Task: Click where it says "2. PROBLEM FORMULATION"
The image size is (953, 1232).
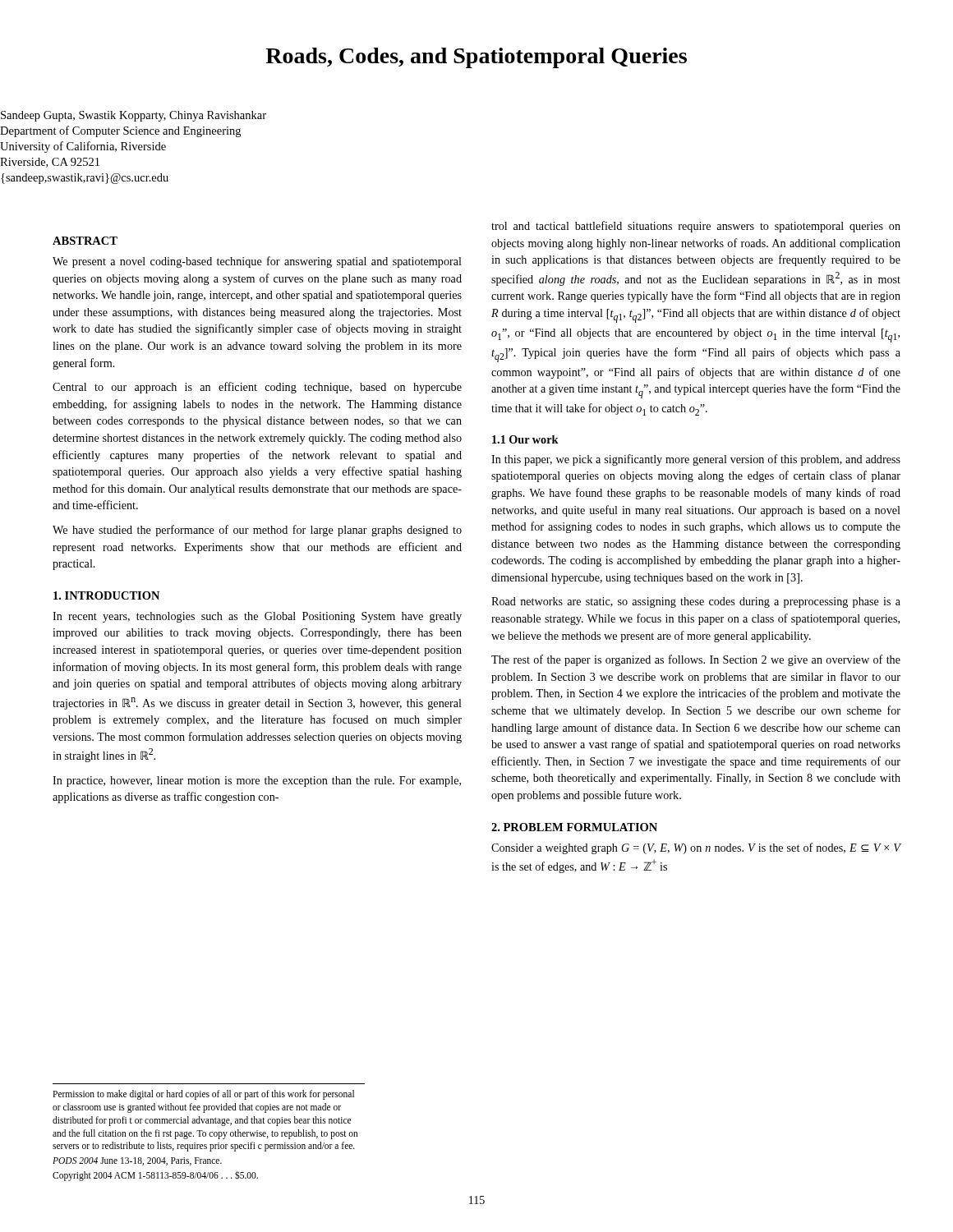Action: tap(574, 827)
